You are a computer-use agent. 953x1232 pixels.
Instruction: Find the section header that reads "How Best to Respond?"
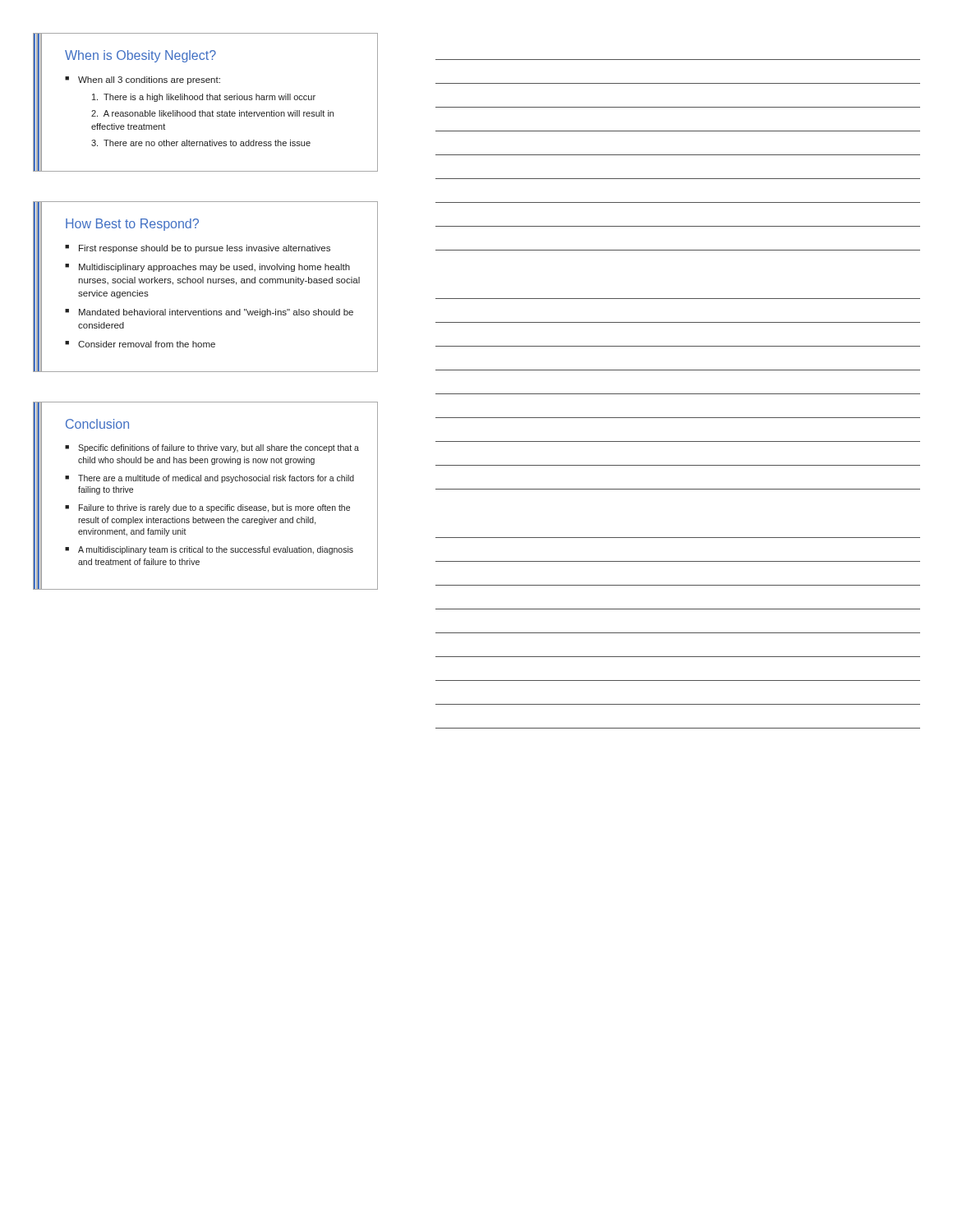tap(132, 224)
